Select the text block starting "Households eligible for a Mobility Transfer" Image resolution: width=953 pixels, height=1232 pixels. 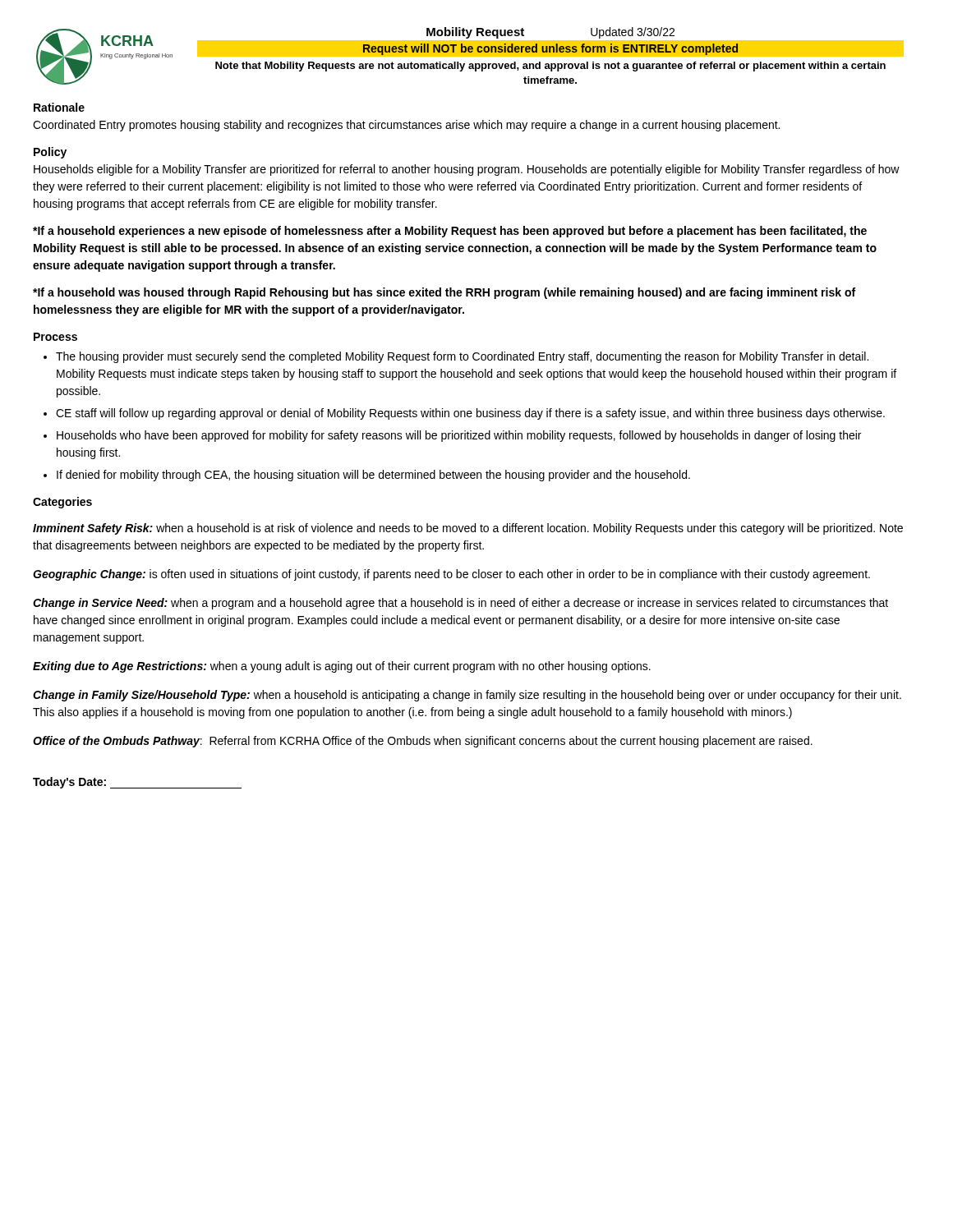click(x=466, y=187)
